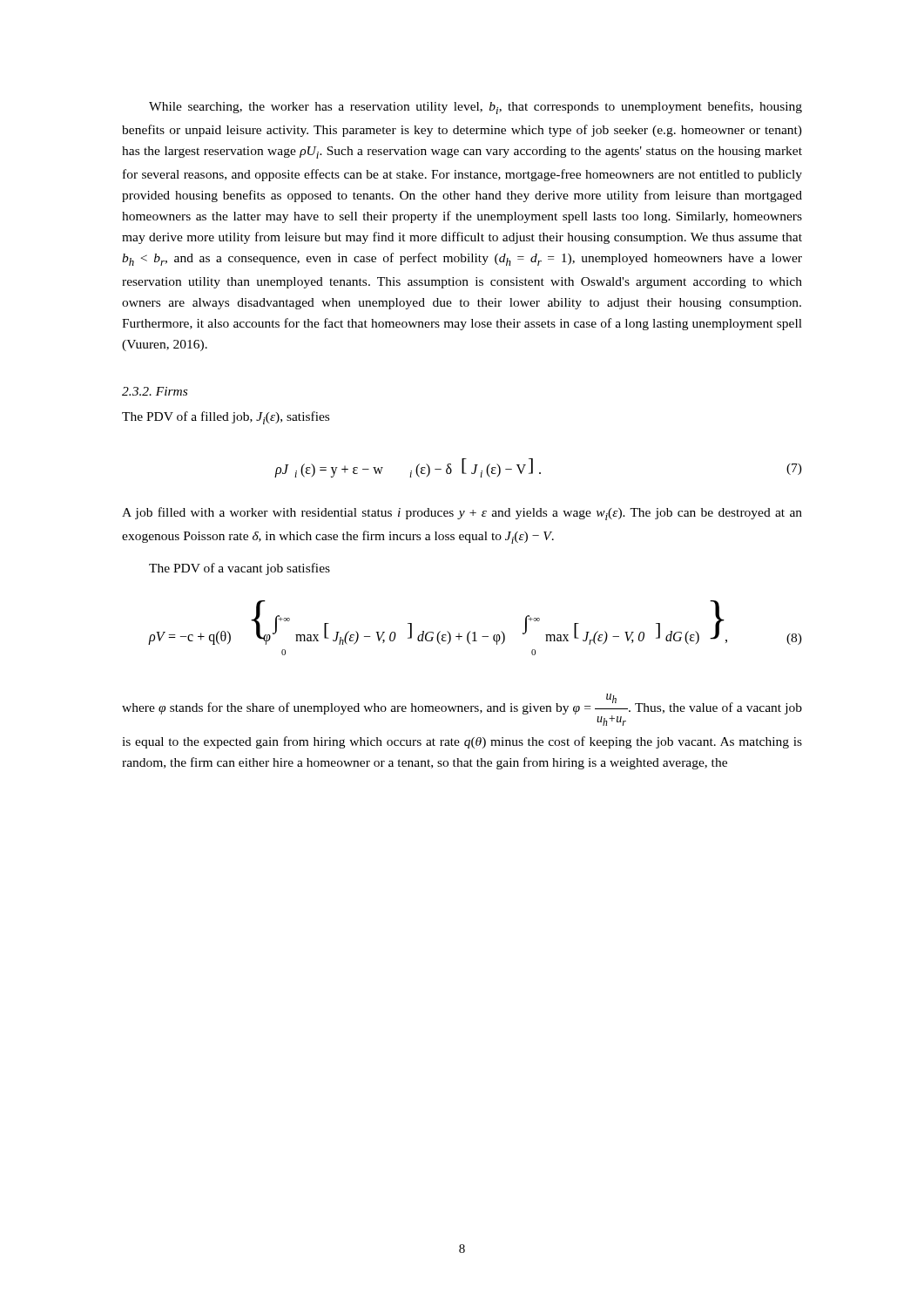Find the text block containing "where φ stands for the"
This screenshot has width=924, height=1307.
462,730
